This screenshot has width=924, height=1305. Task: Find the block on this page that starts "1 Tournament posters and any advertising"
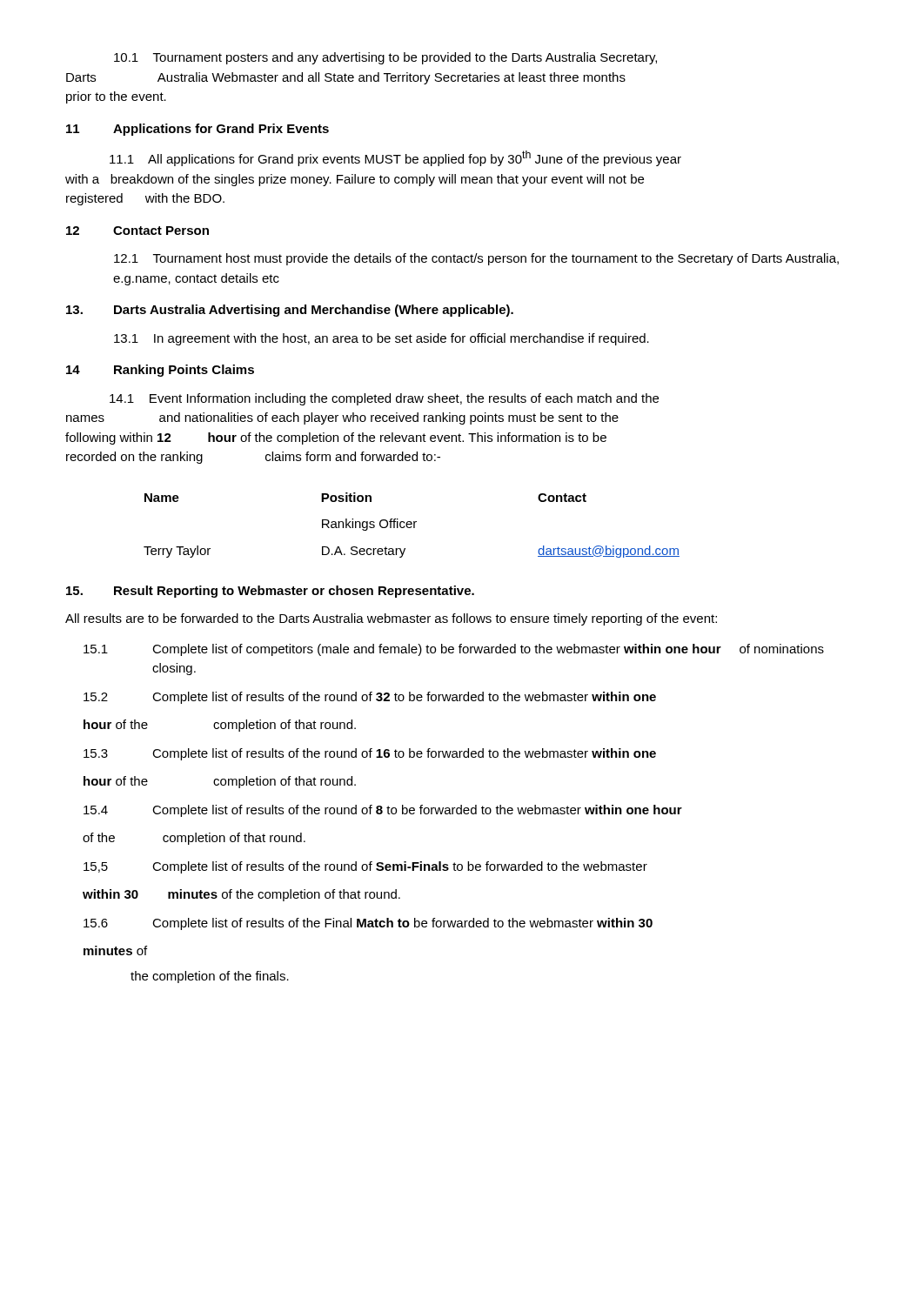(462, 77)
